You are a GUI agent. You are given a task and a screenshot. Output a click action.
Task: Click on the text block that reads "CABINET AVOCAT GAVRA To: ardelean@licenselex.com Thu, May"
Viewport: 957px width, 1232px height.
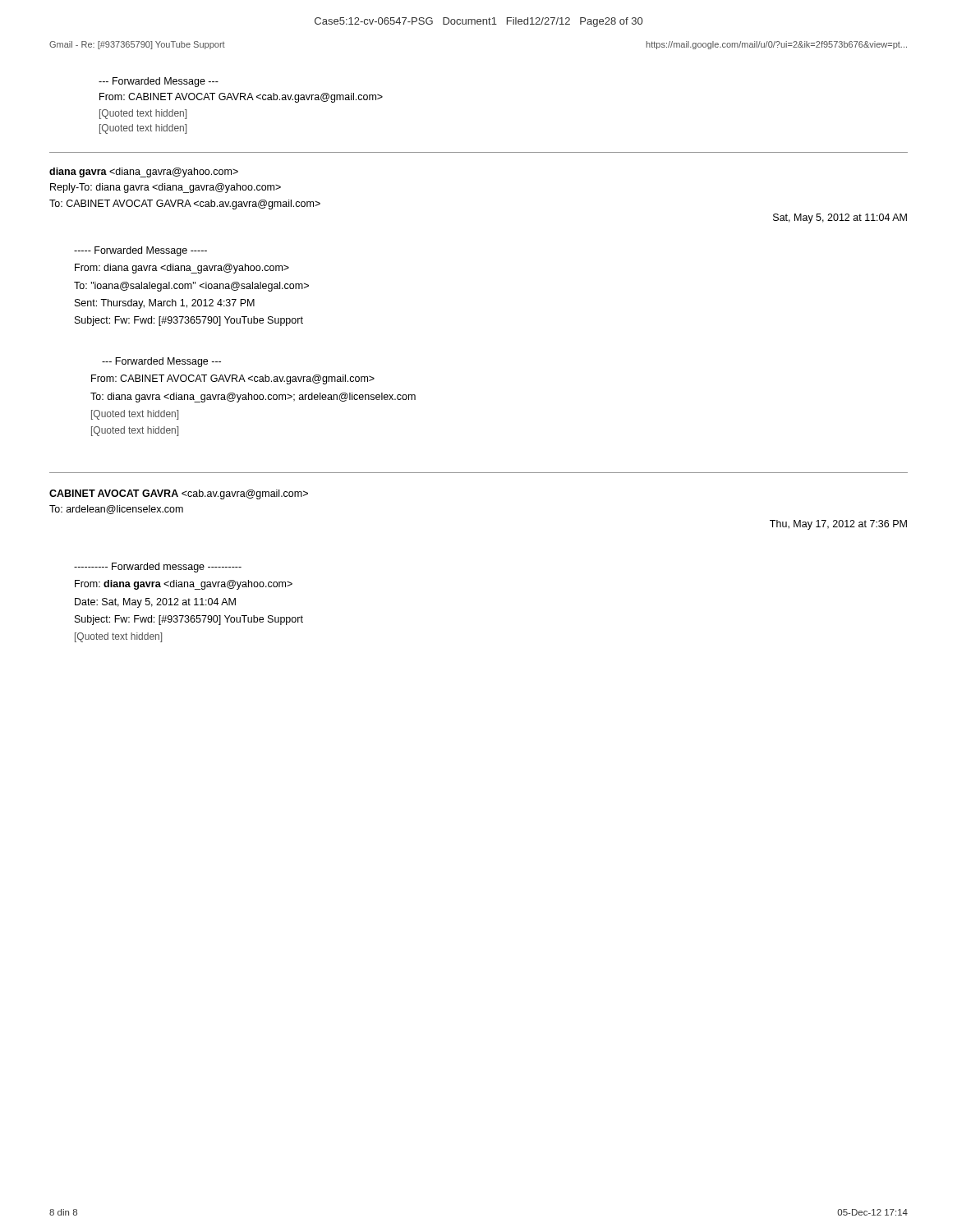[179, 494]
